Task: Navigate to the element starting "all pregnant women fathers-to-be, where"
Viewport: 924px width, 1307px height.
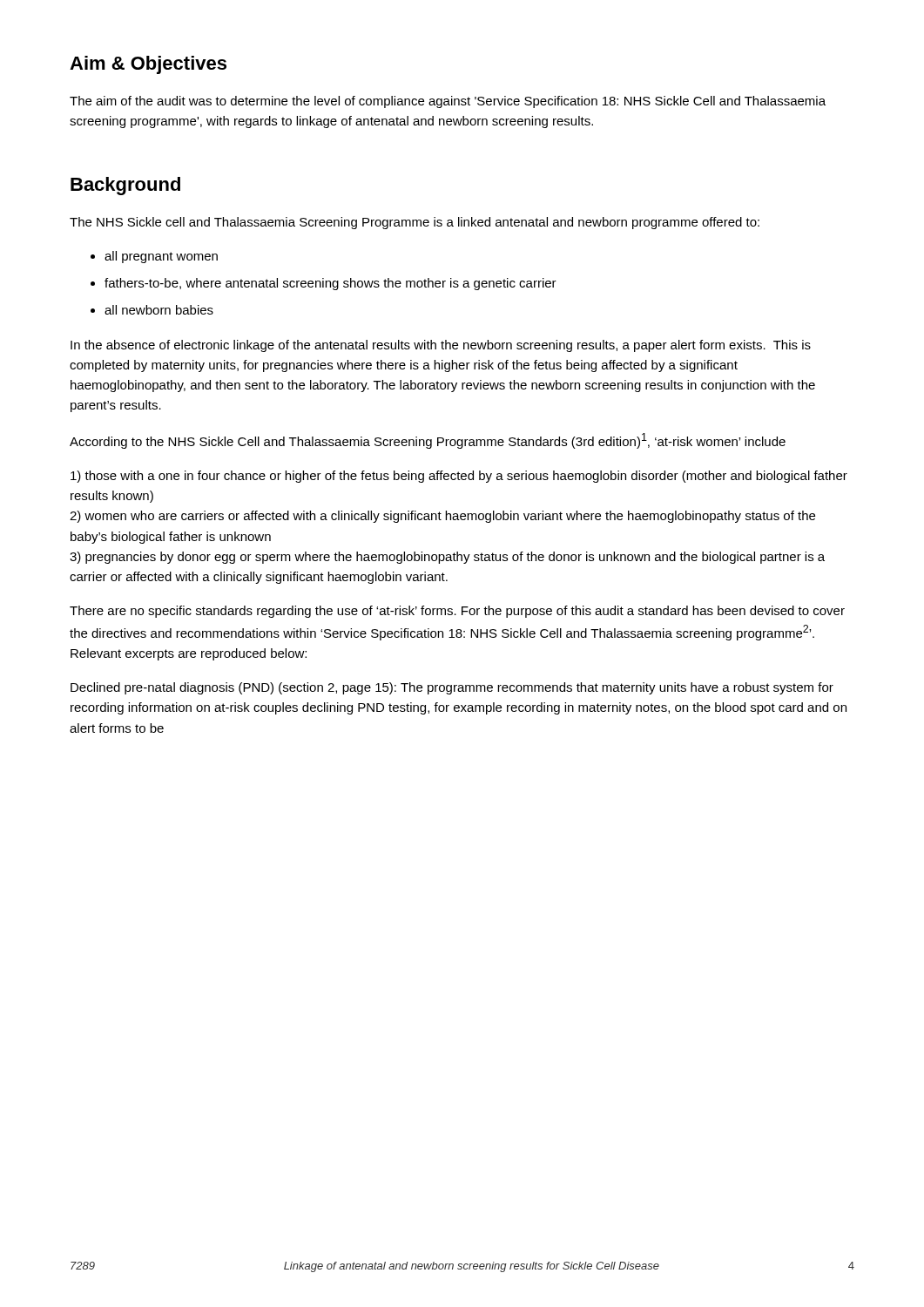Action: [479, 283]
